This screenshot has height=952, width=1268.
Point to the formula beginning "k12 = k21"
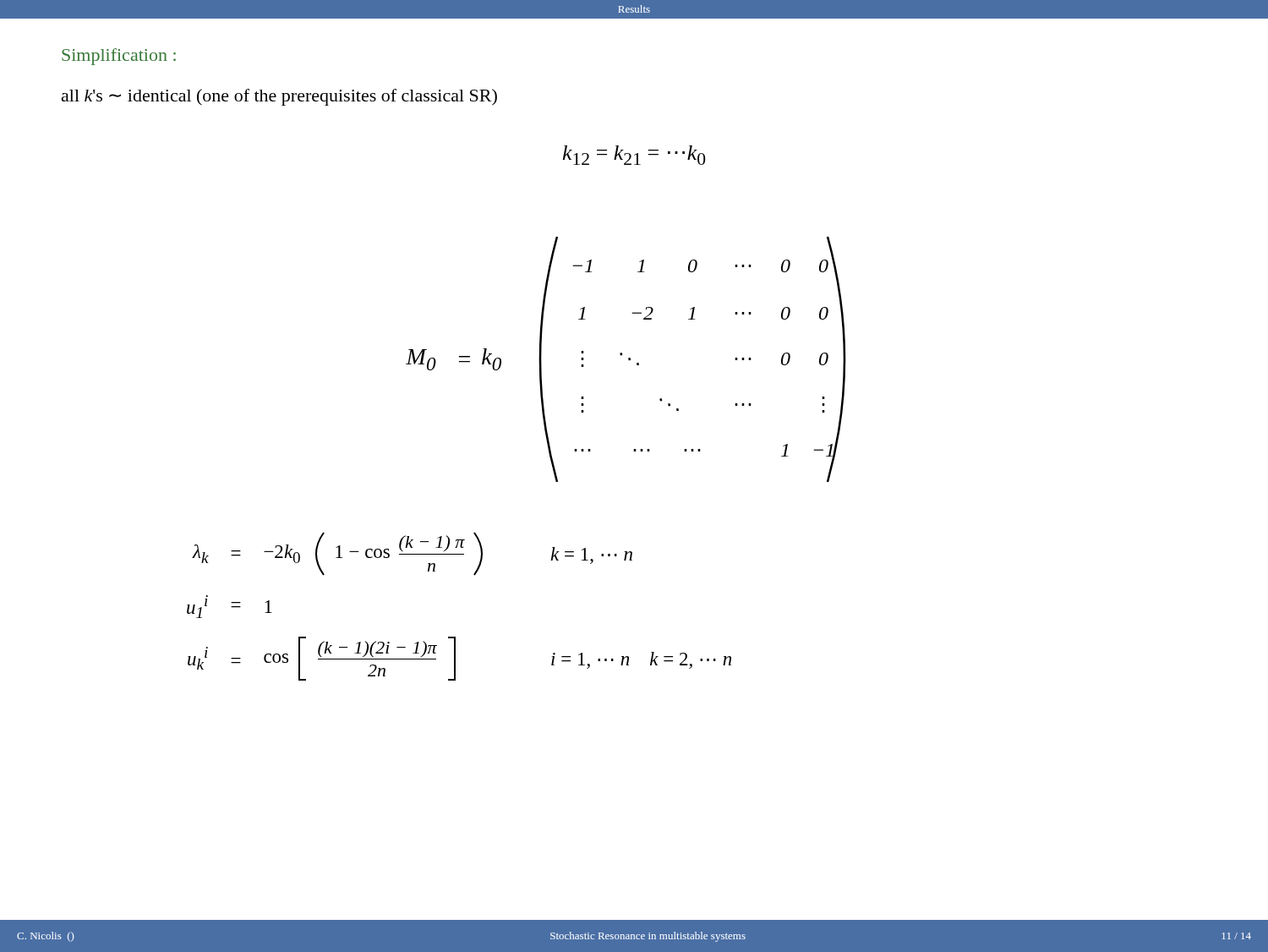[634, 155]
